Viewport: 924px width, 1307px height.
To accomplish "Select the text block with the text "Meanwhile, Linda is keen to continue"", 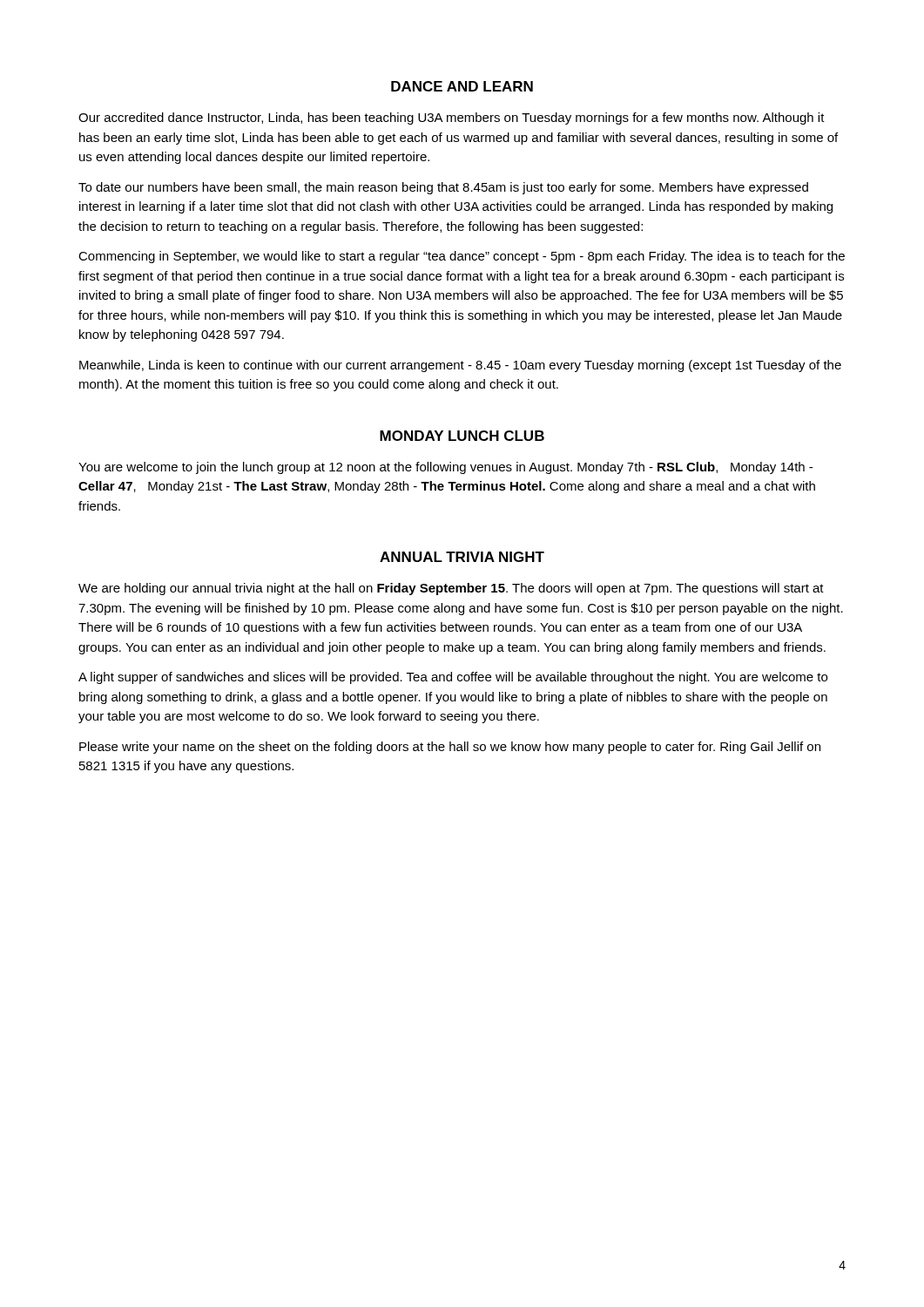I will (x=460, y=374).
